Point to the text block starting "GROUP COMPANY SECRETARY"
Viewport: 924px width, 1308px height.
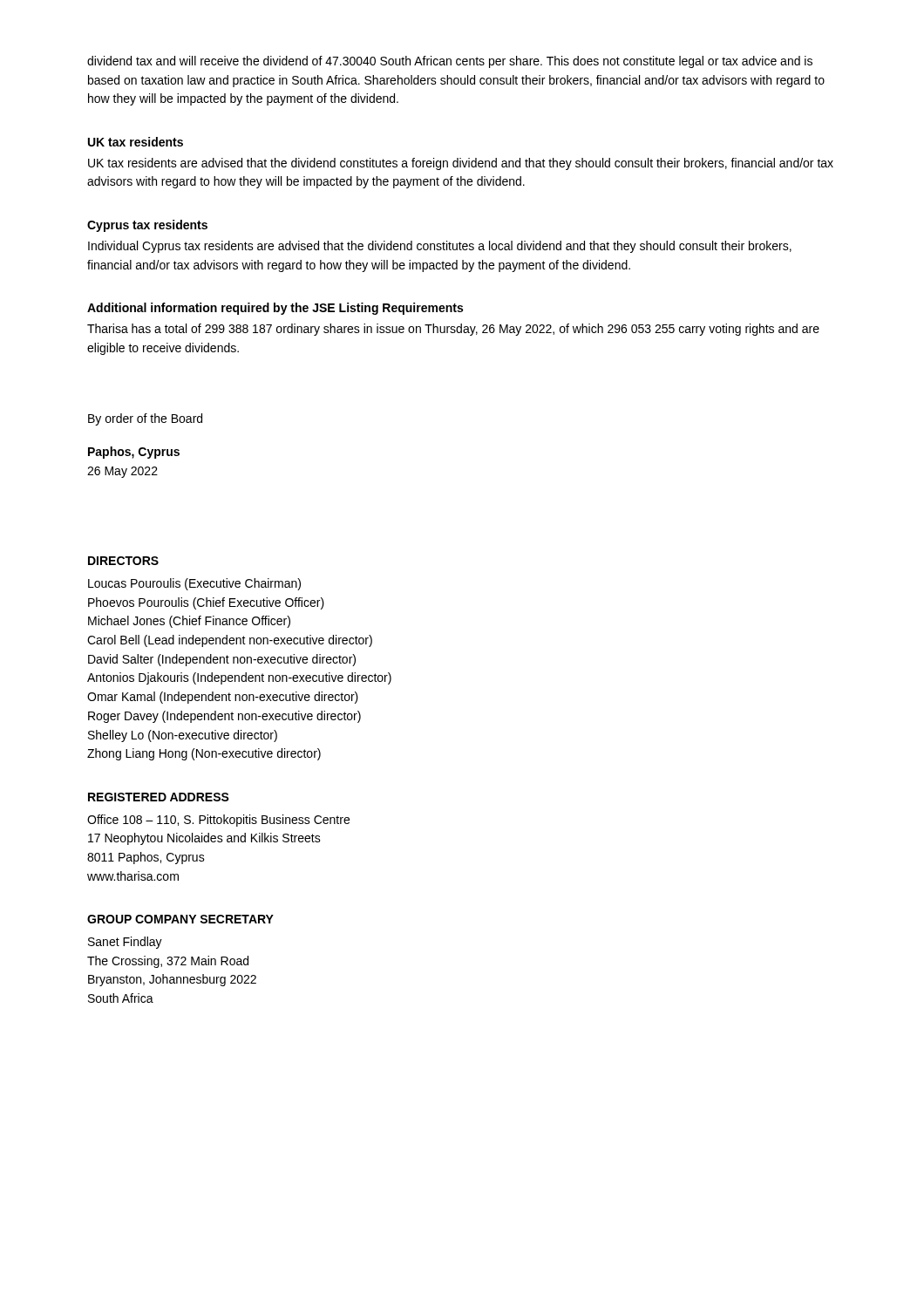click(180, 919)
